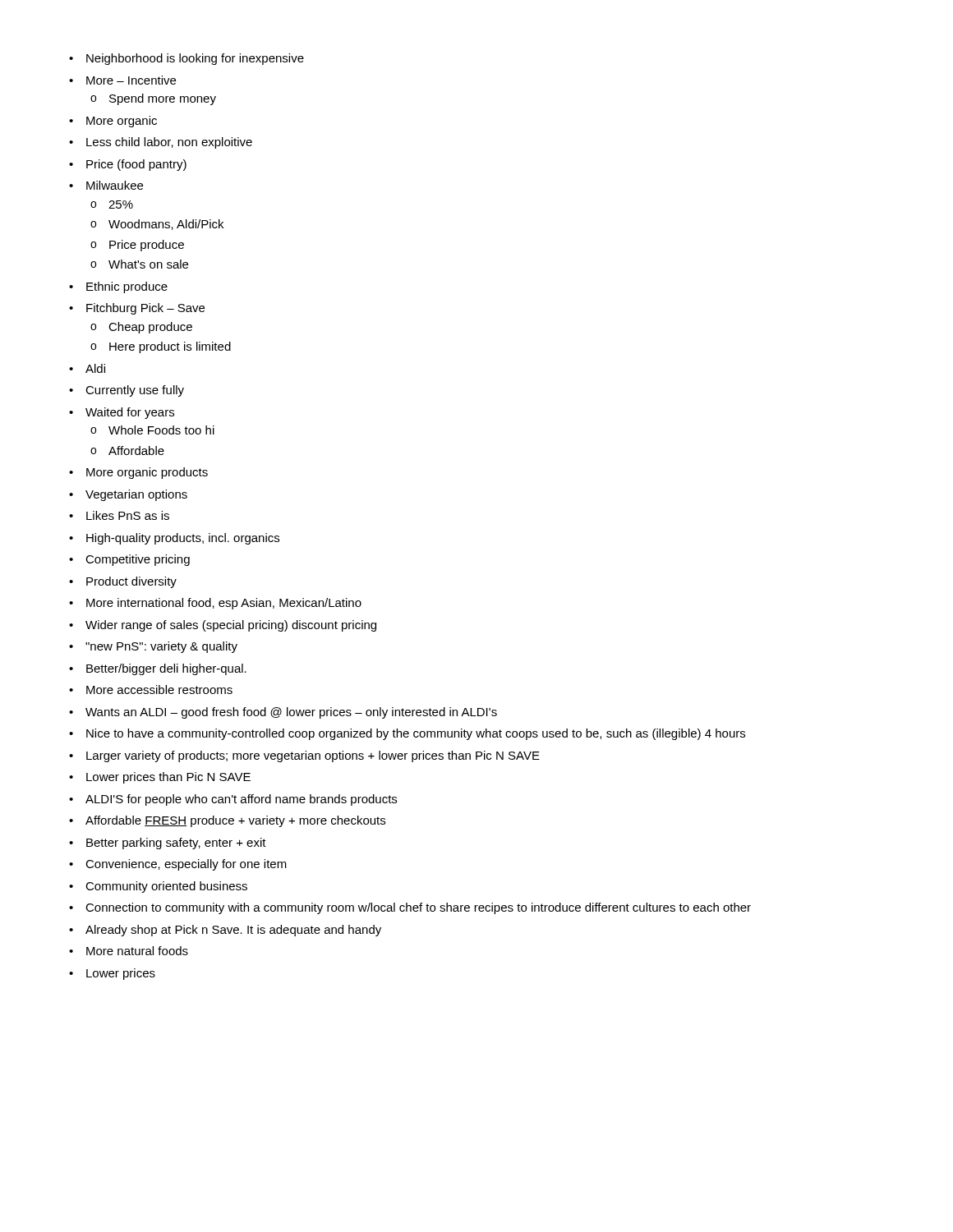This screenshot has width=953, height=1232.
Task: Select the region starting "High-quality products, incl. organics"
Action: (x=183, y=537)
